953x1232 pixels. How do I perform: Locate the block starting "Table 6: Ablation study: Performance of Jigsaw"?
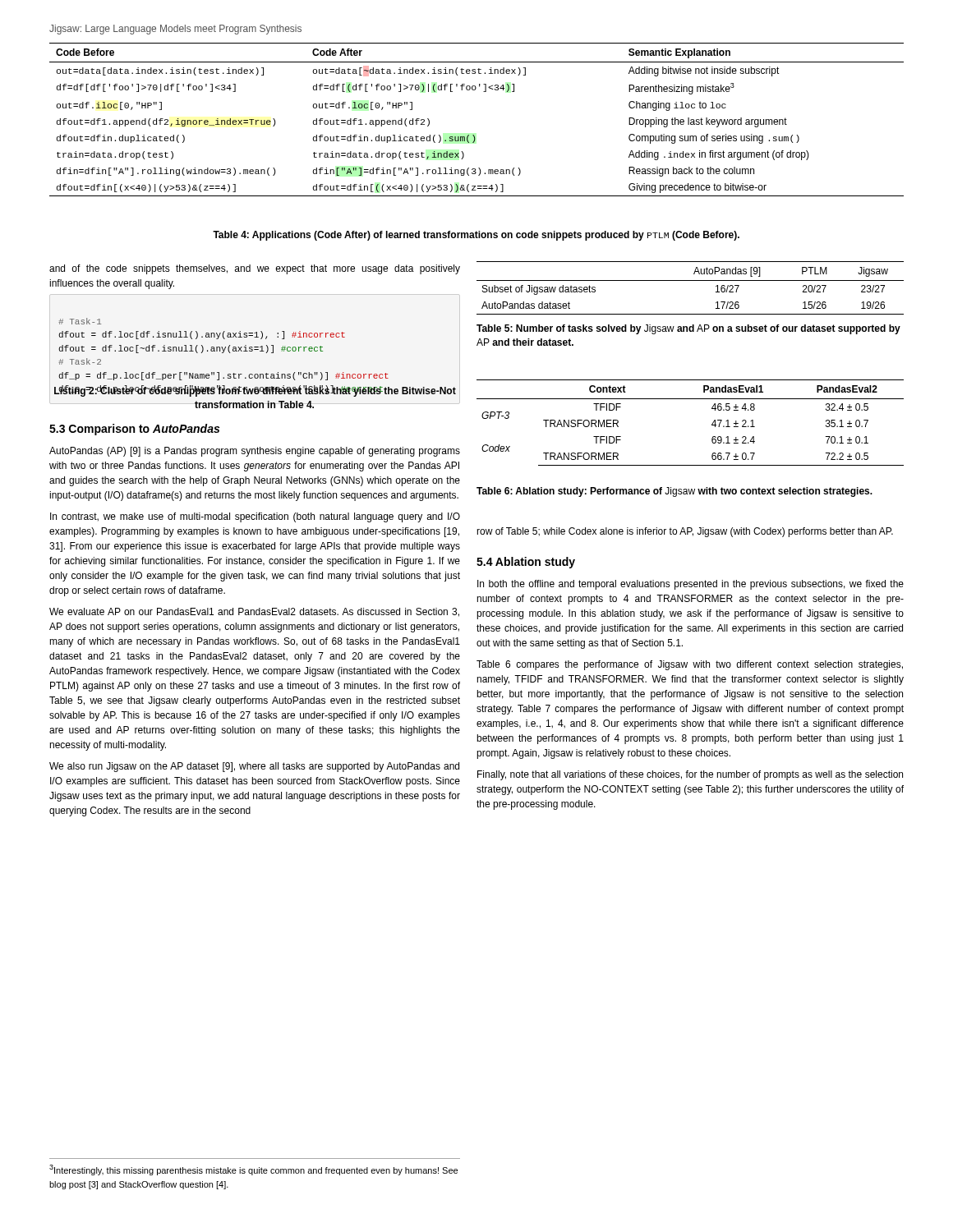point(675,491)
